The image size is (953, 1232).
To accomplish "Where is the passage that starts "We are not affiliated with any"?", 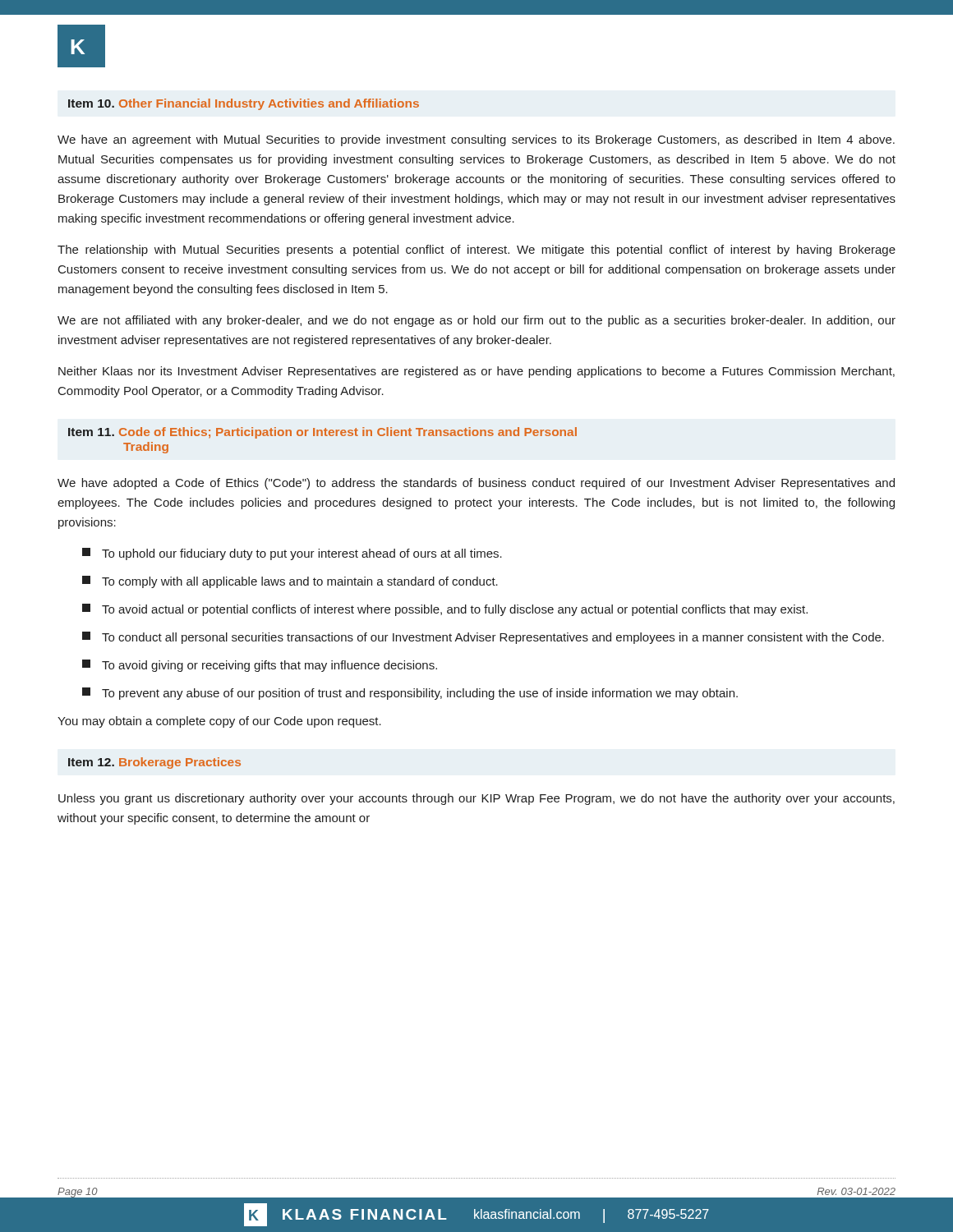I will [x=476, y=330].
